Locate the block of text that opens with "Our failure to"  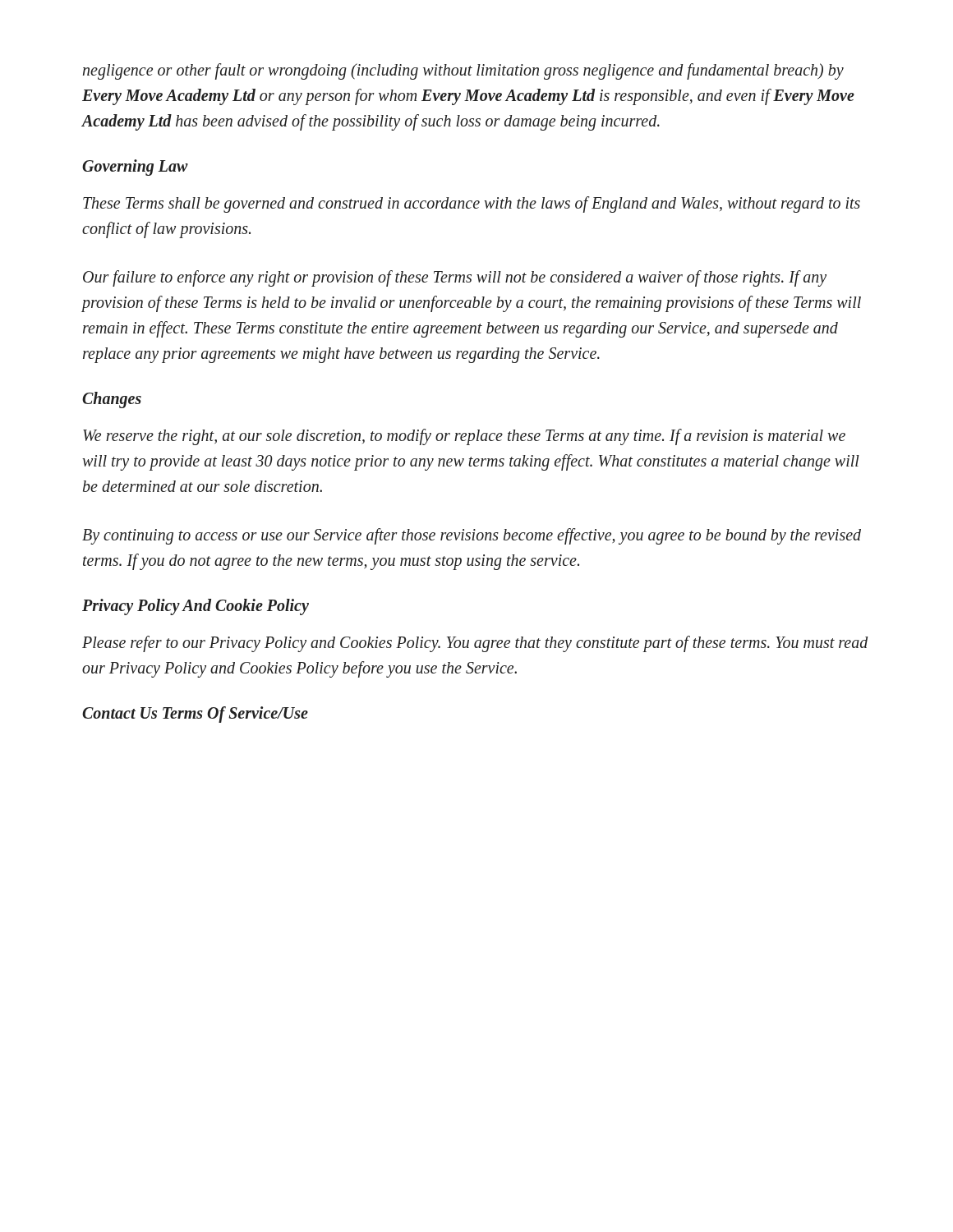coord(472,315)
